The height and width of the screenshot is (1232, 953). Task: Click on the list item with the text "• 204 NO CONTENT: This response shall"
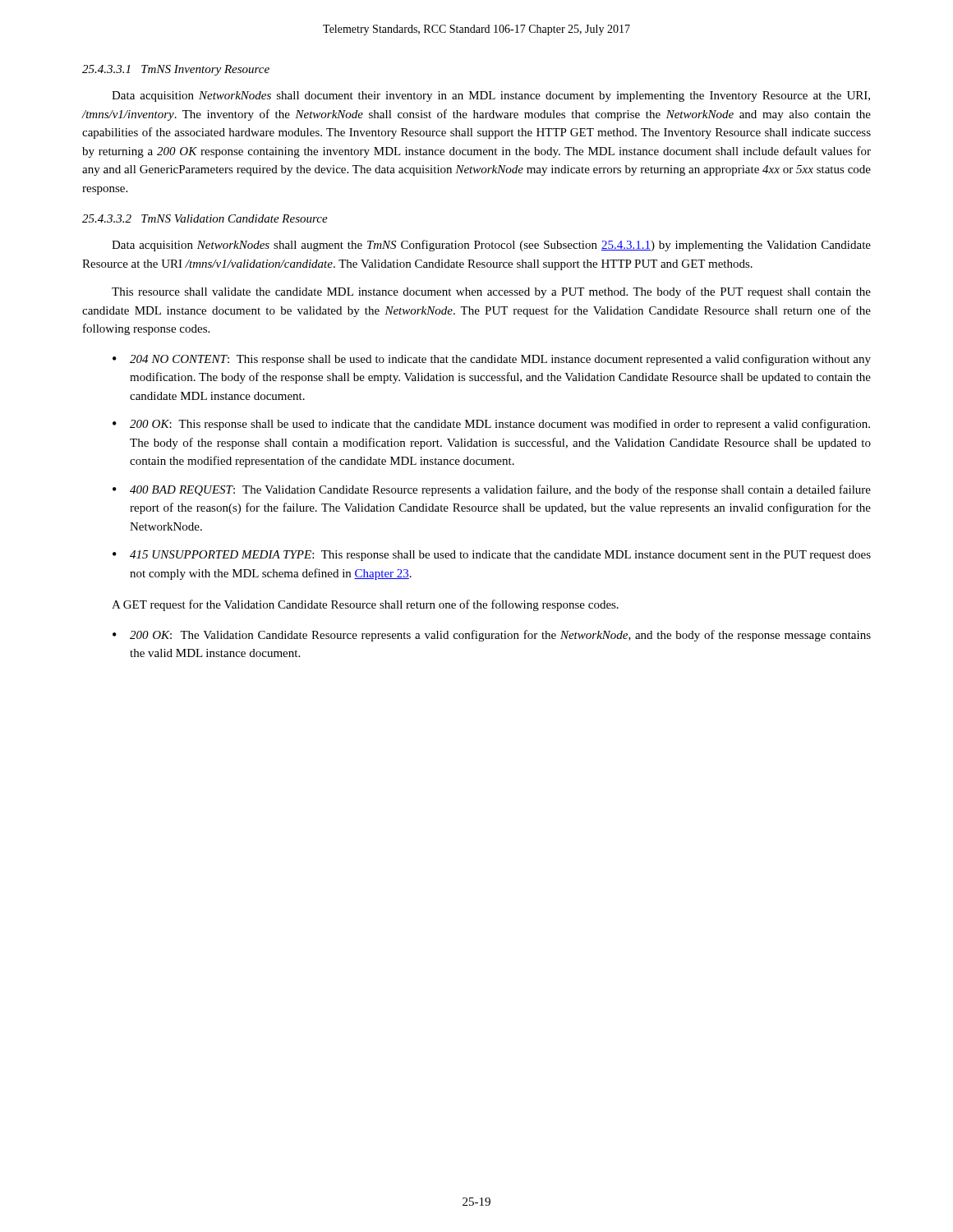(x=491, y=377)
